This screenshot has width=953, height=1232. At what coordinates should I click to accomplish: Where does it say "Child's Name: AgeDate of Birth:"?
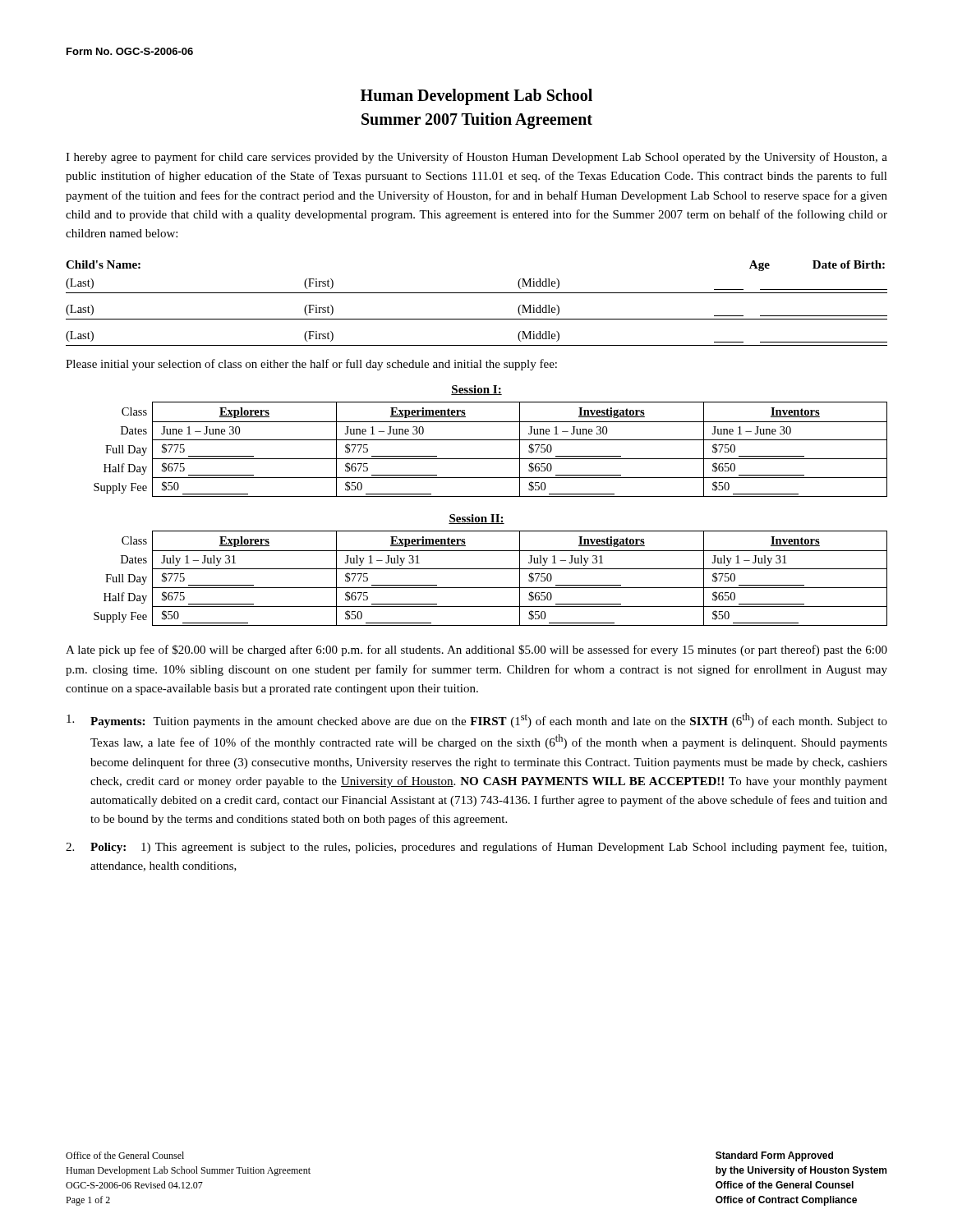pyautogui.click(x=101, y=266)
